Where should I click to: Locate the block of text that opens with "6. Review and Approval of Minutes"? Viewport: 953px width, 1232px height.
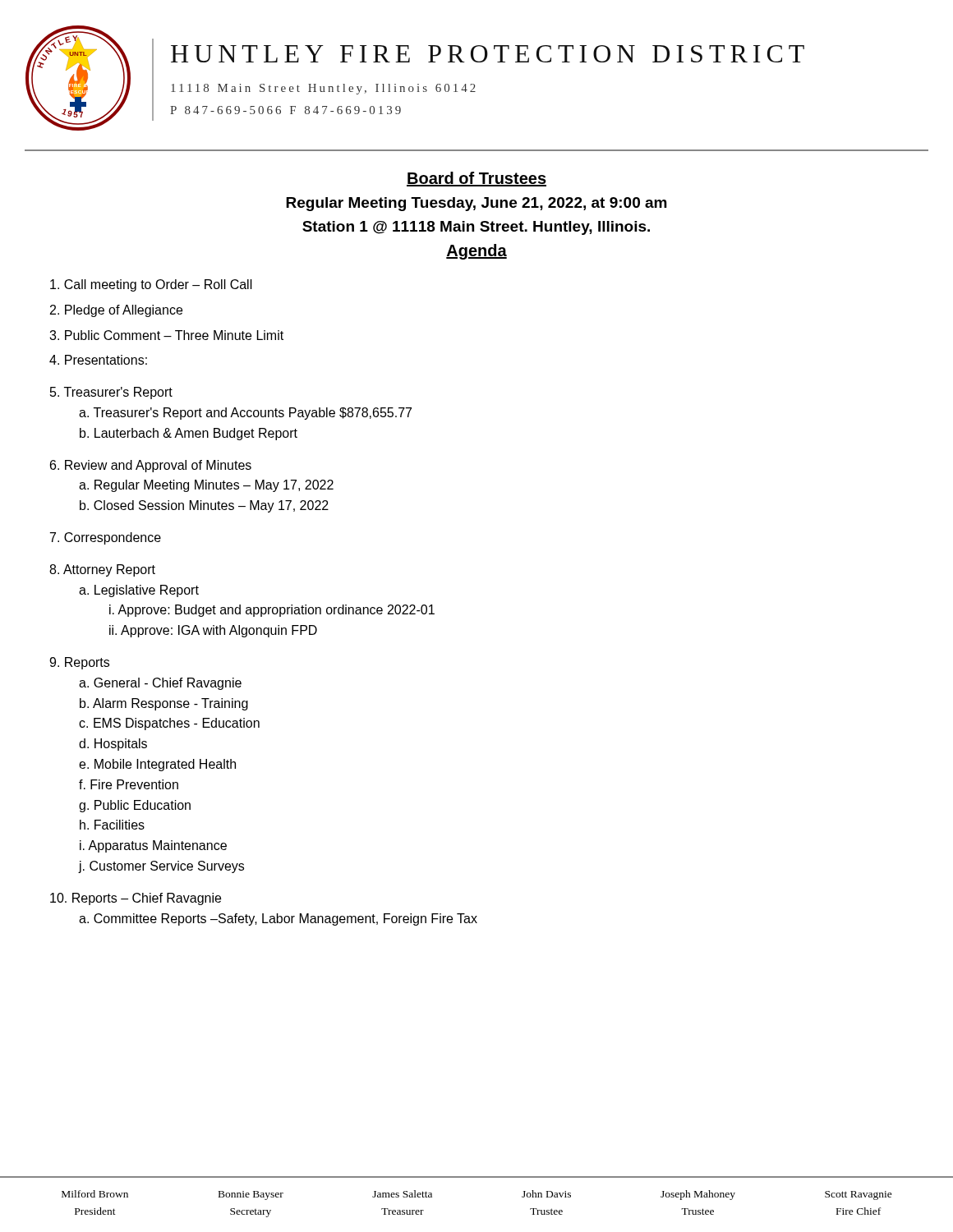coord(151,466)
